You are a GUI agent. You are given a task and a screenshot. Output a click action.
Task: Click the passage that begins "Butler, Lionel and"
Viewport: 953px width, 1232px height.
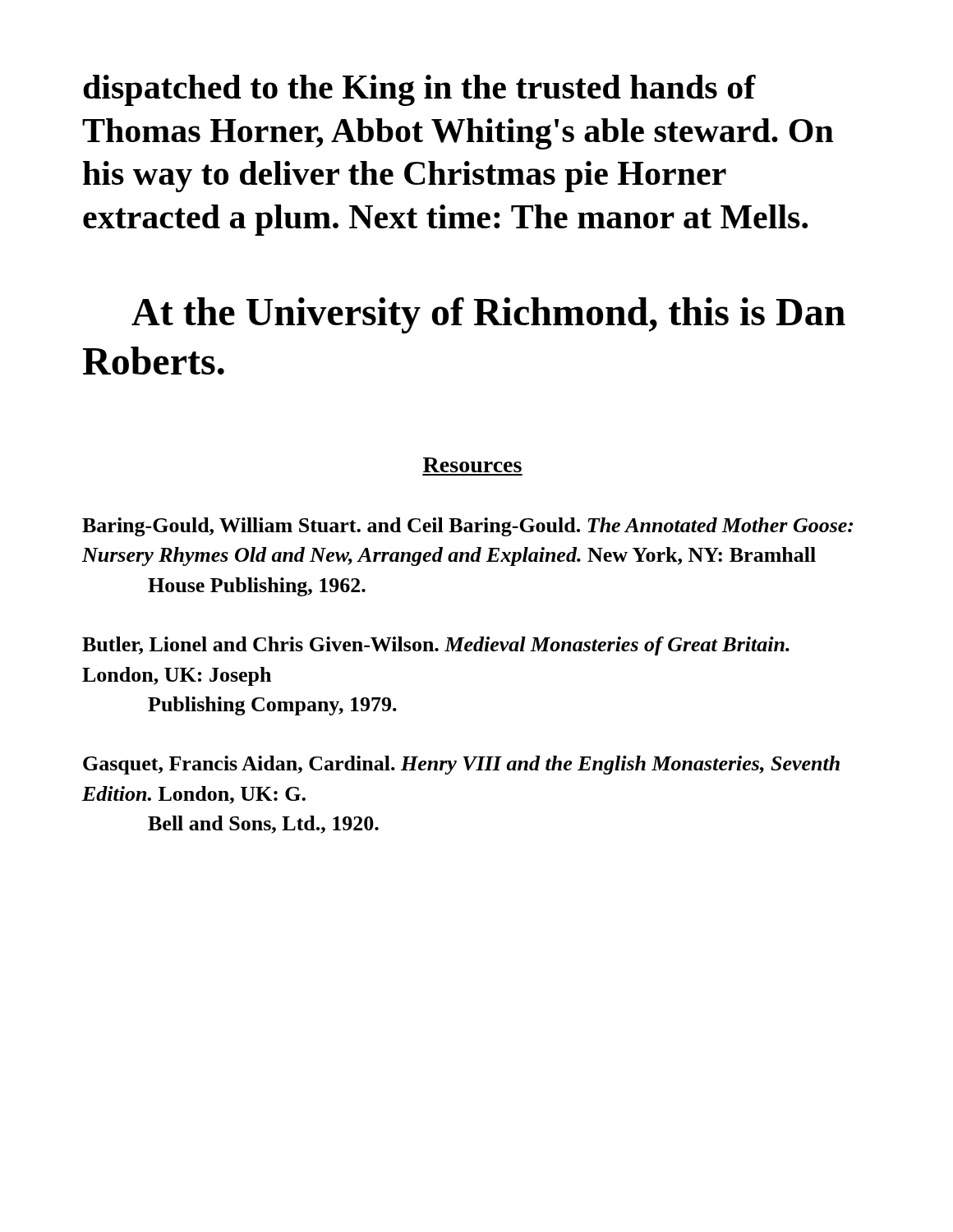[x=436, y=646]
